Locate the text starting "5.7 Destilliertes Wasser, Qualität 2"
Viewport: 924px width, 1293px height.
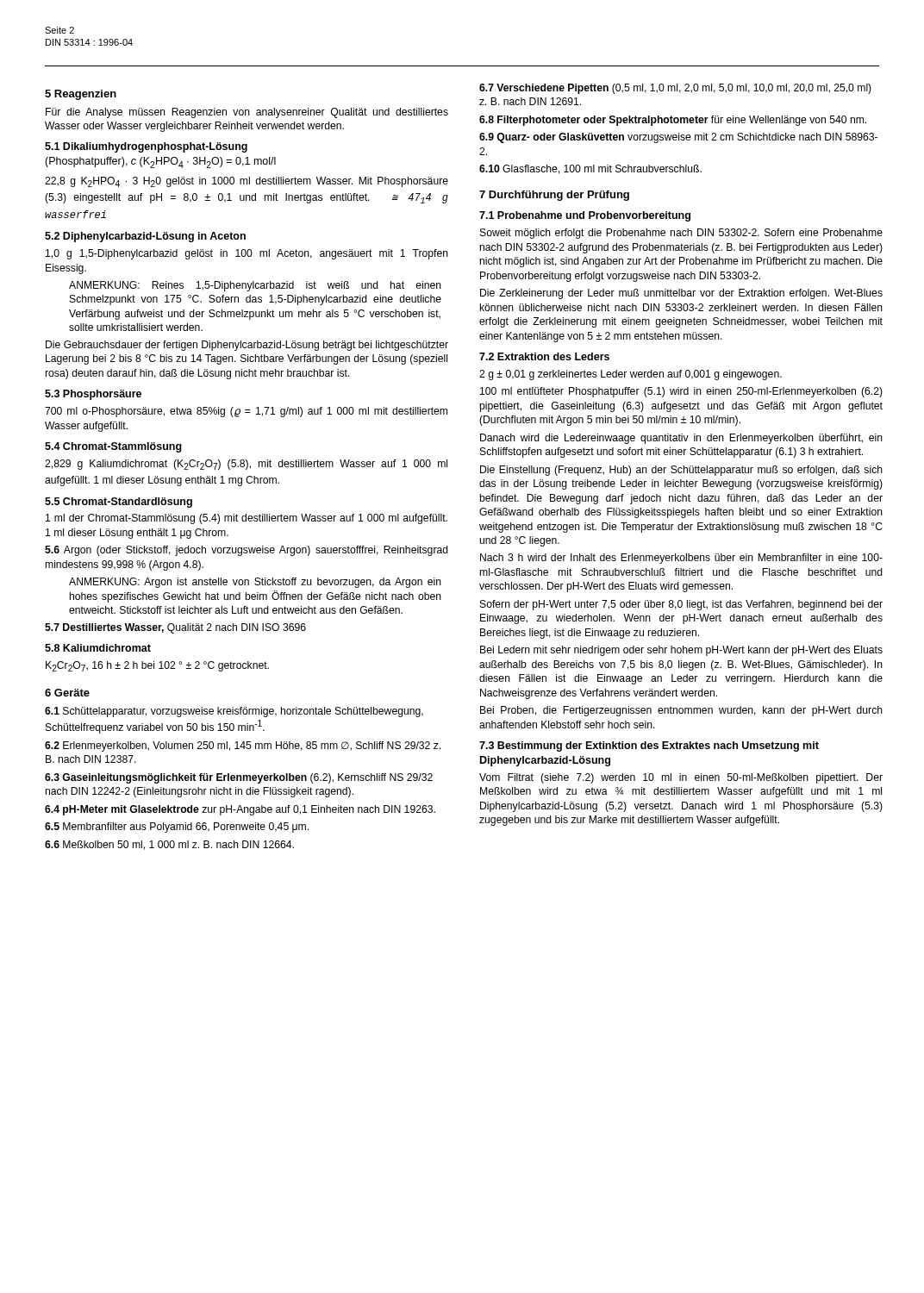(x=175, y=627)
